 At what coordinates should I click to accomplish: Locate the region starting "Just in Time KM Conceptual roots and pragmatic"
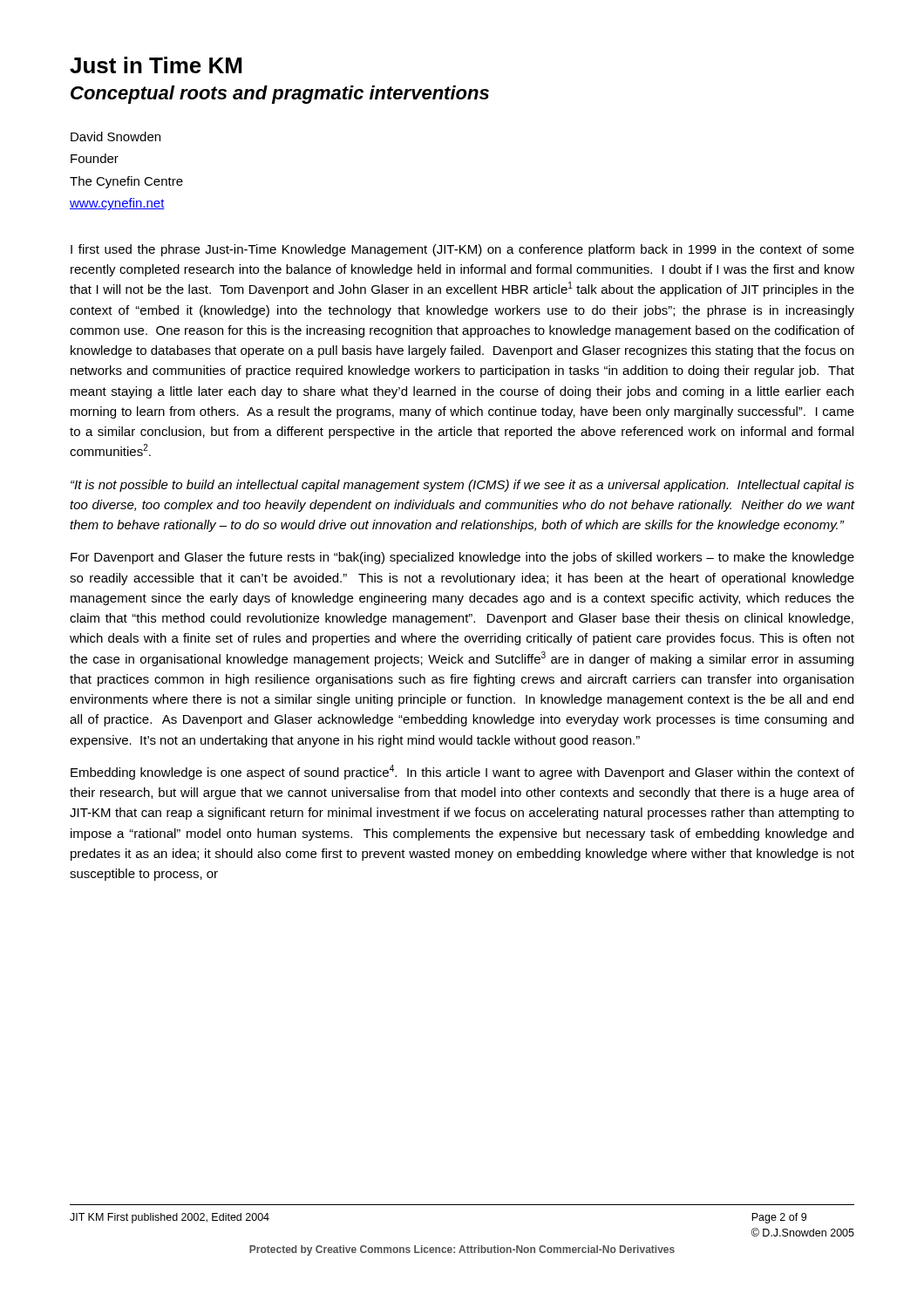coord(462,79)
